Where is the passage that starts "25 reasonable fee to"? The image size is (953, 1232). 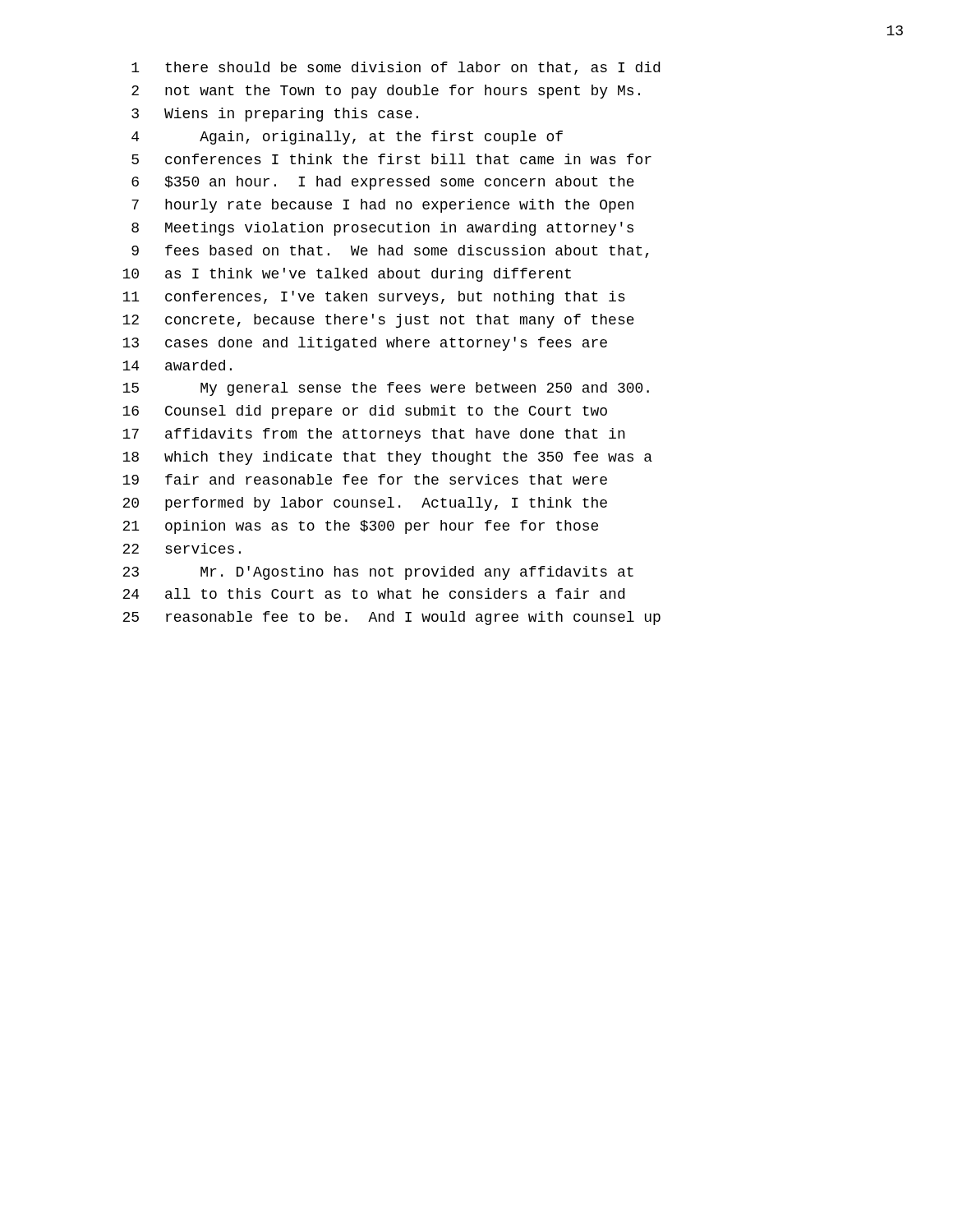point(497,619)
